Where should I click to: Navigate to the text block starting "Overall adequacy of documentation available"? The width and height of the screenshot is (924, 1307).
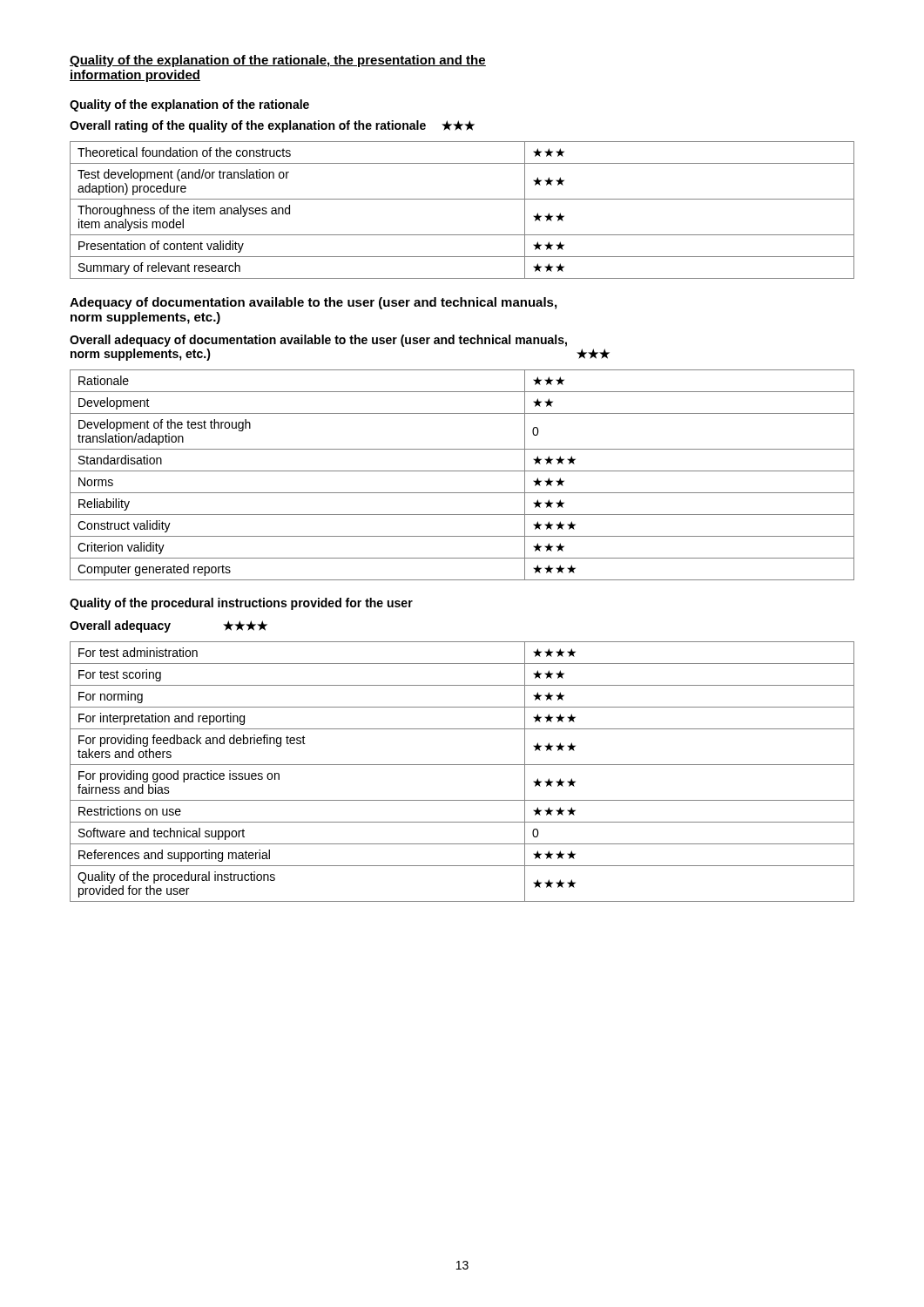(x=340, y=347)
